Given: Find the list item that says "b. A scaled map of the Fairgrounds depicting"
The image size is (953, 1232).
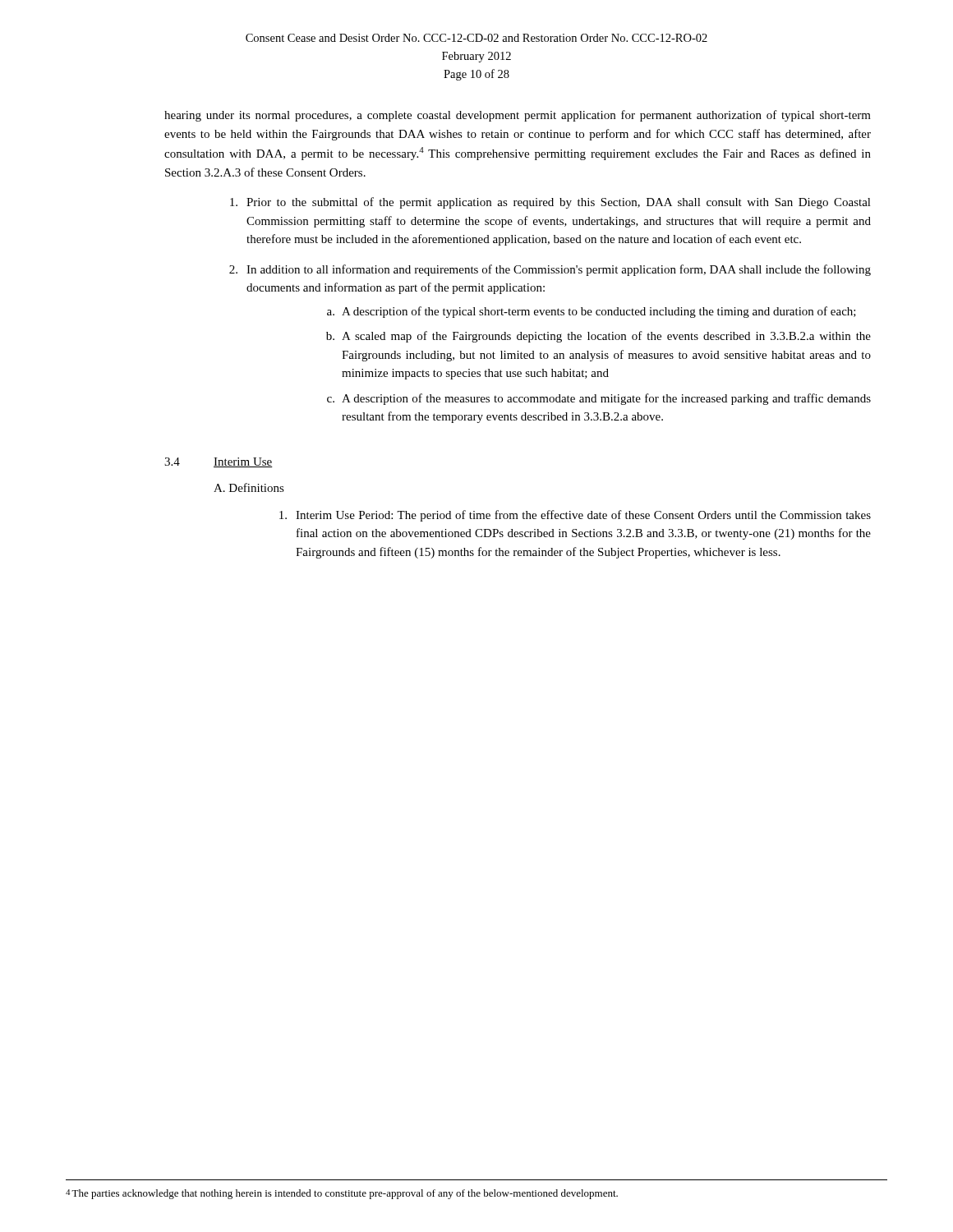Looking at the screenshot, I should [592, 355].
